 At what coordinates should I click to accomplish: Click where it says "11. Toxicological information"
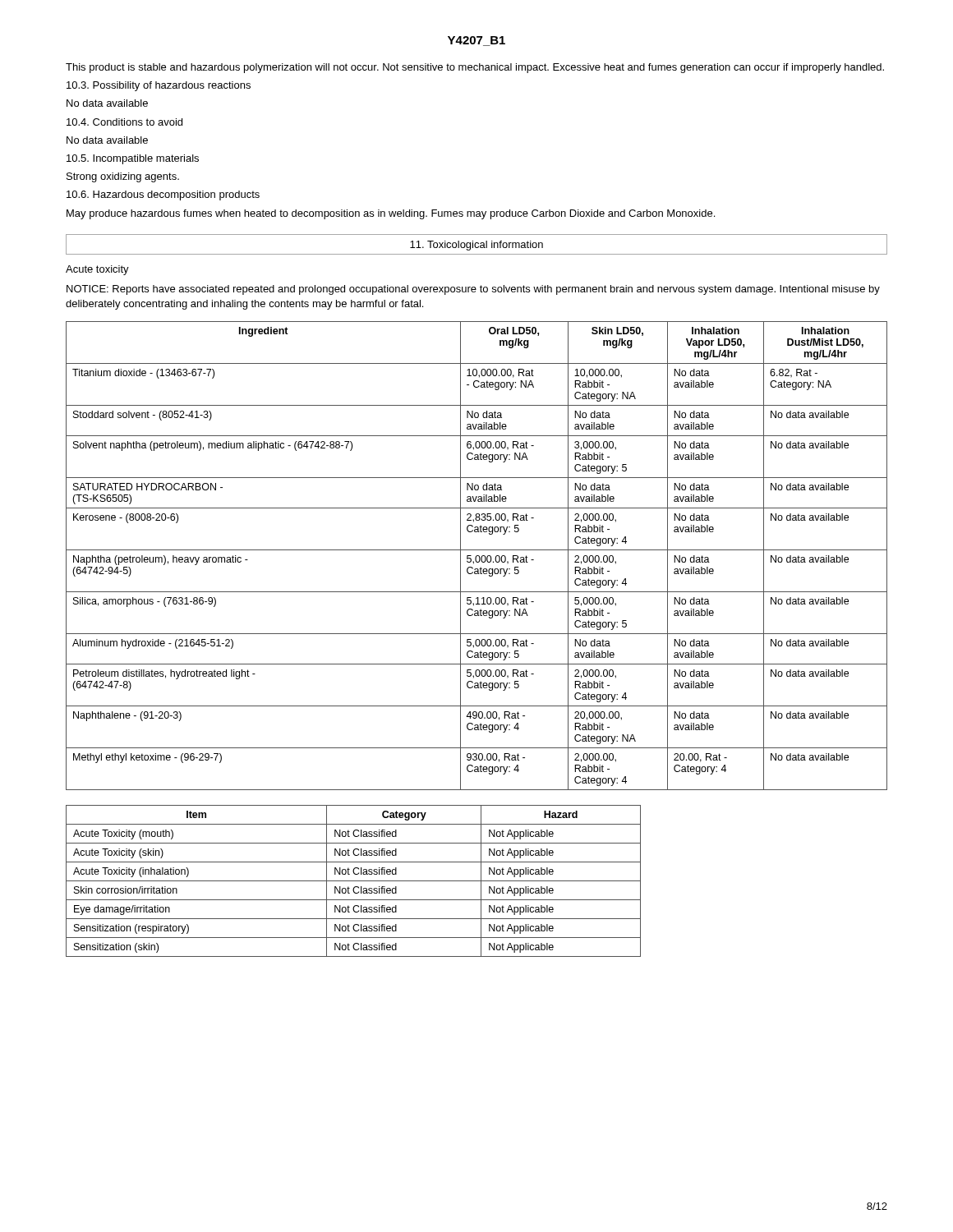(476, 244)
